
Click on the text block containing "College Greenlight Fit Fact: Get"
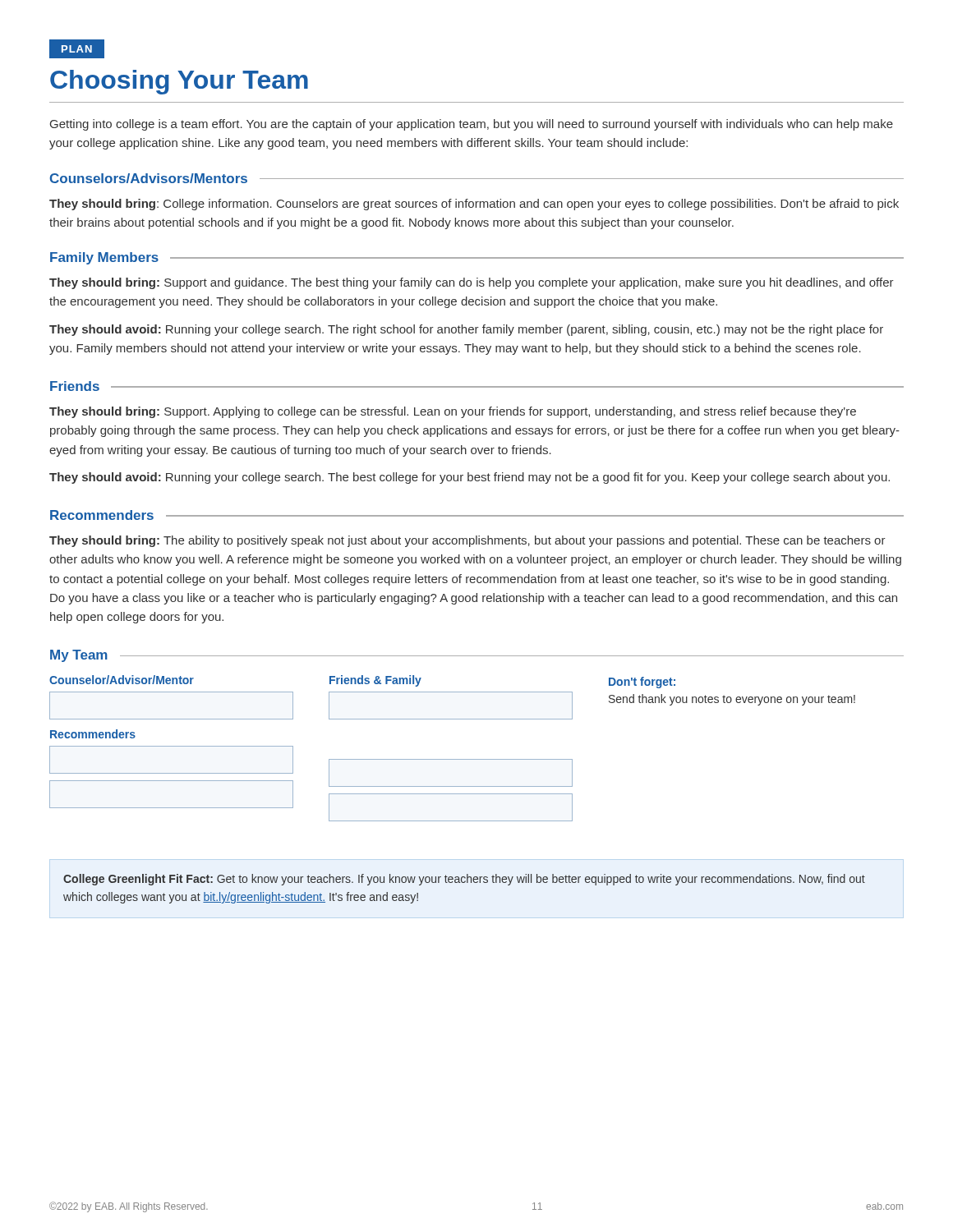click(464, 888)
